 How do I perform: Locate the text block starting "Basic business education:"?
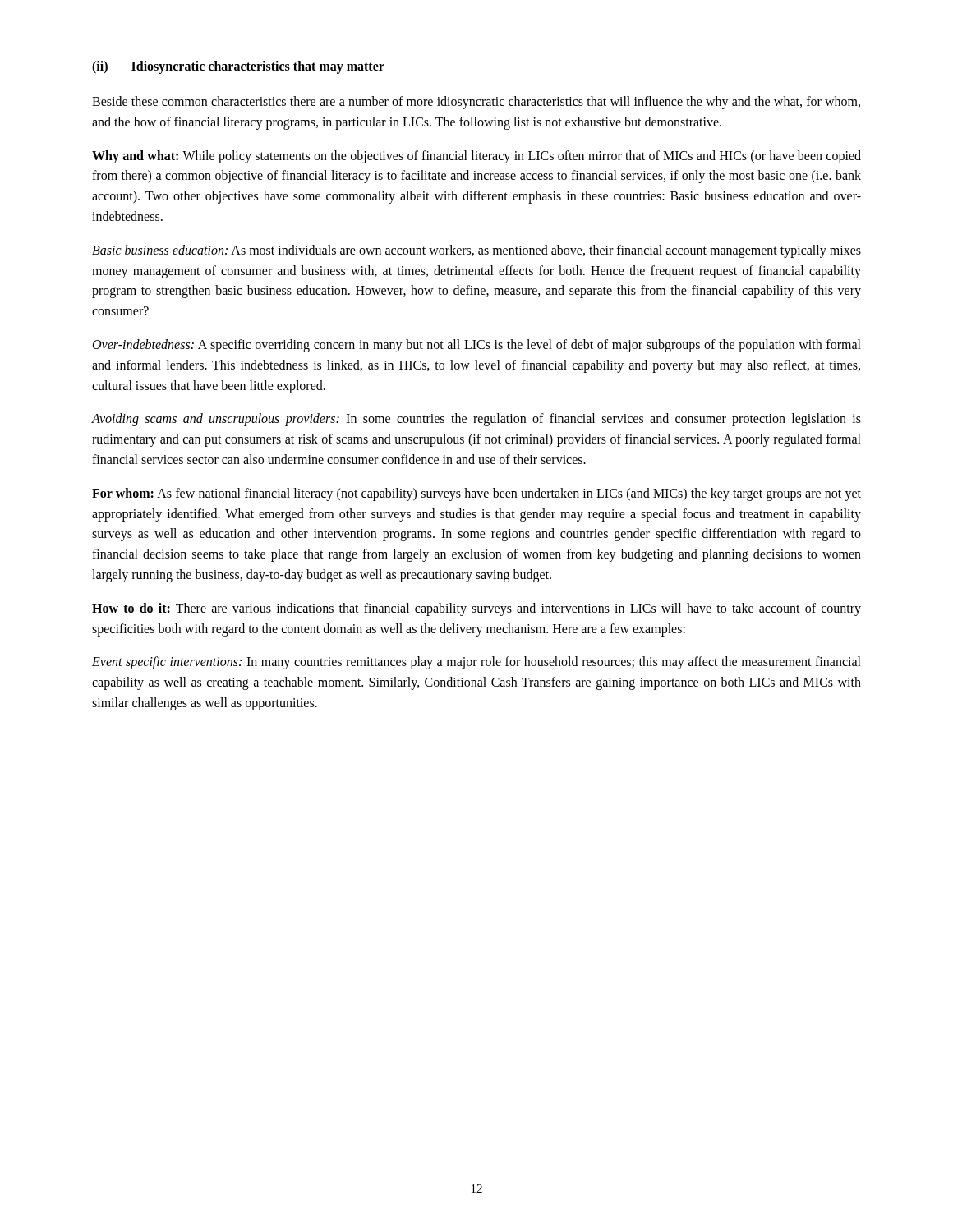476,281
